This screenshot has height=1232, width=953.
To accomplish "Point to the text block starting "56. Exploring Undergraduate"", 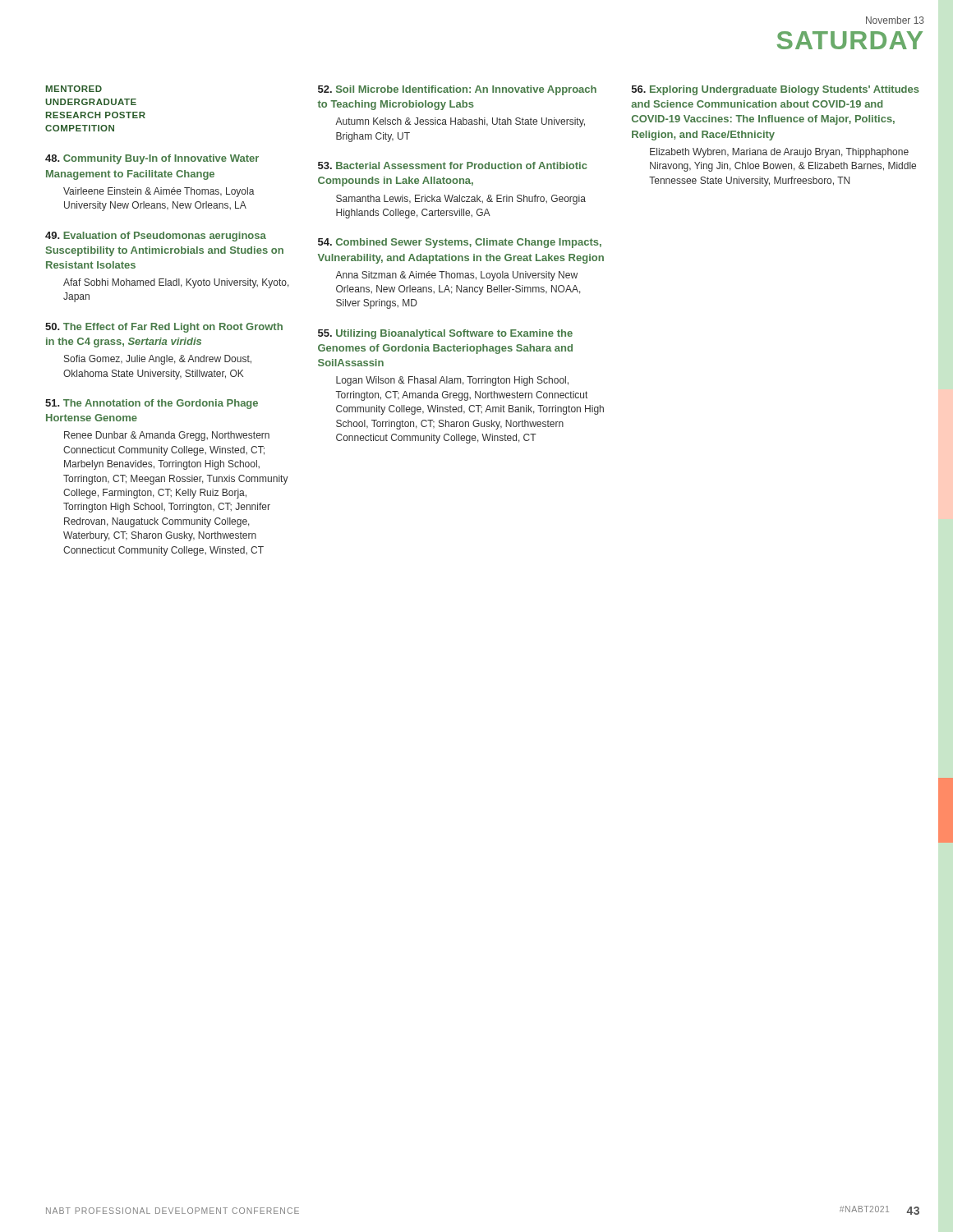I will (x=776, y=135).
